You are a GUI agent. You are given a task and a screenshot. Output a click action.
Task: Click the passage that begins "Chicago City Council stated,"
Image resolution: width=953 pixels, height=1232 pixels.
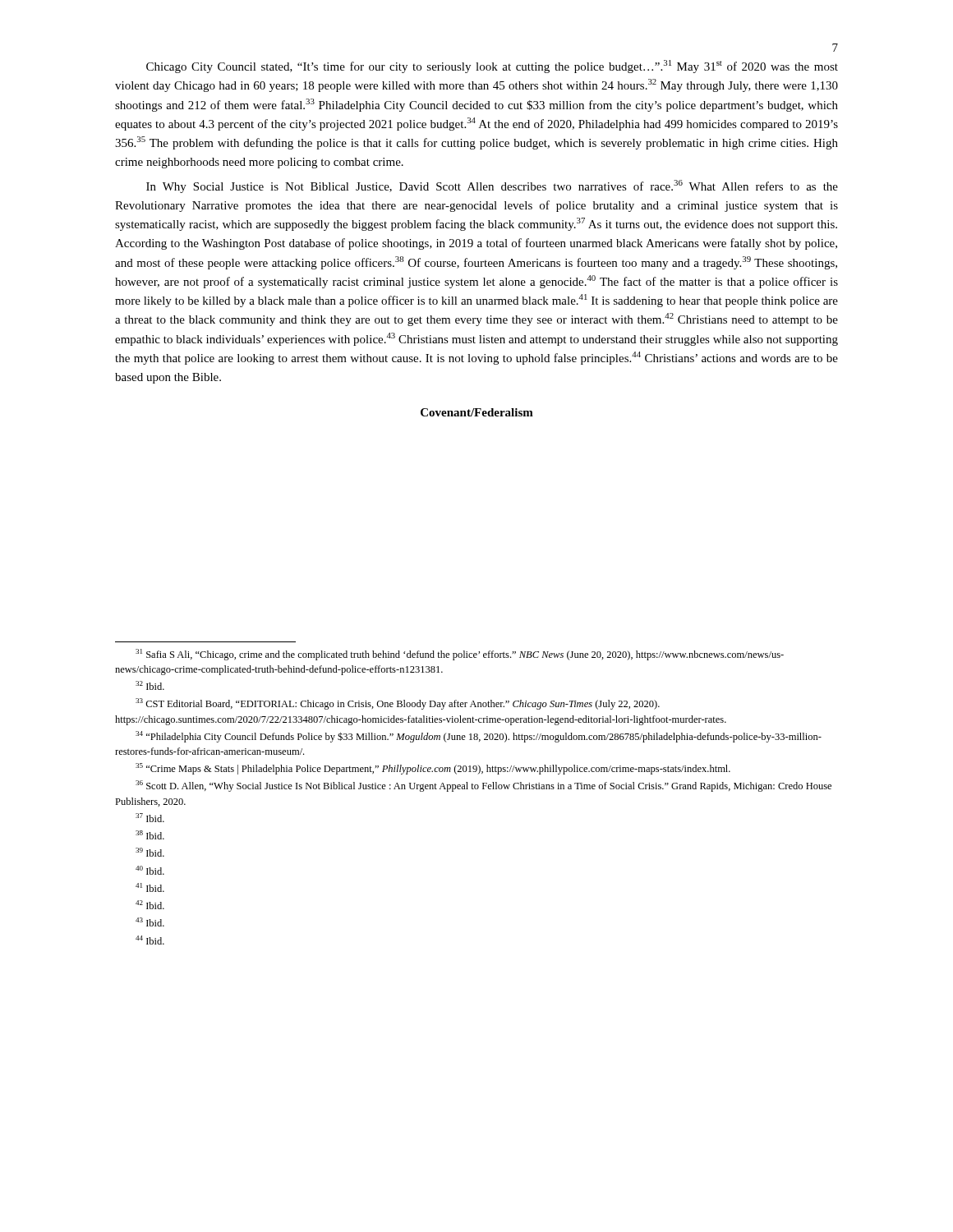pyautogui.click(x=476, y=222)
